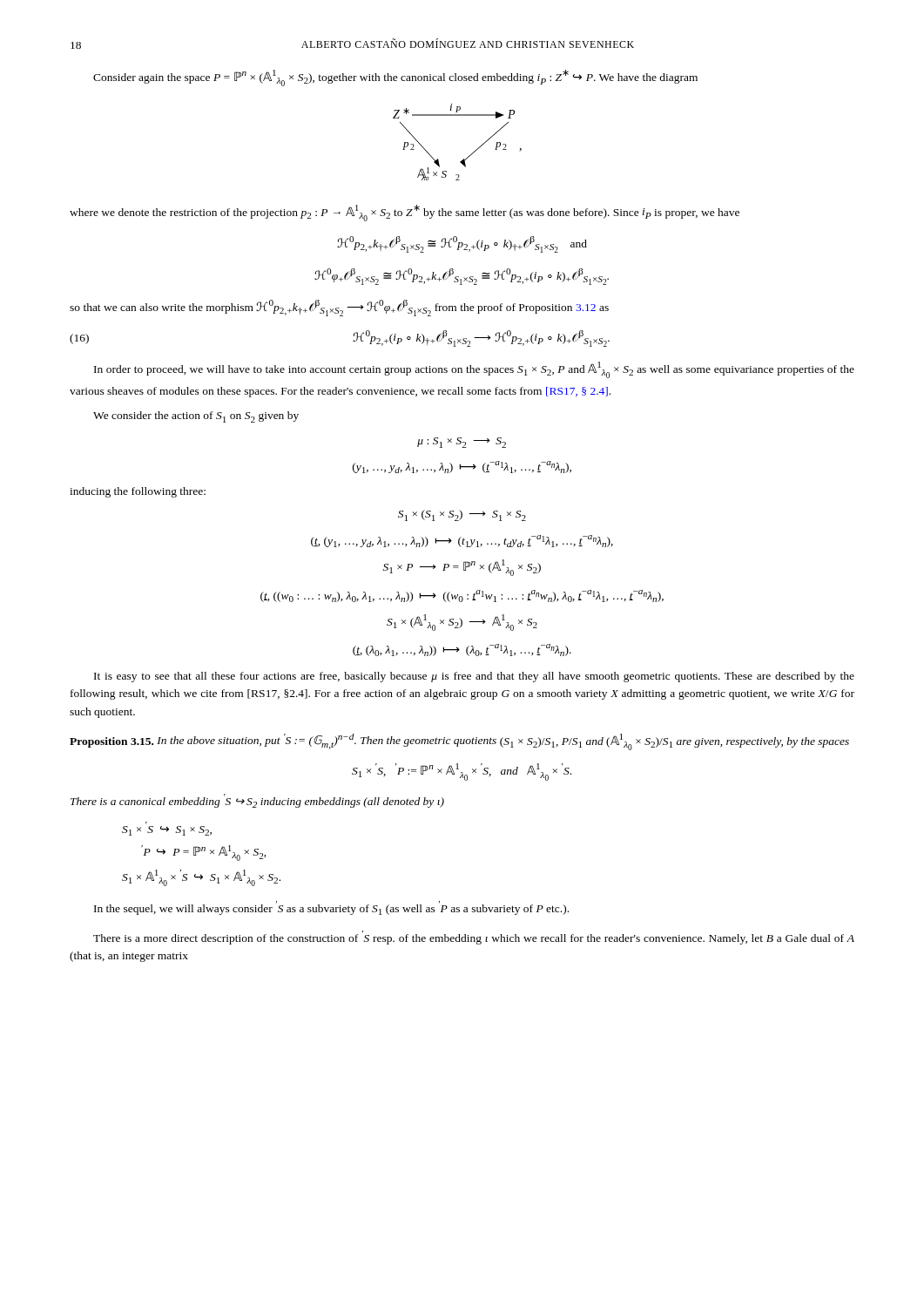This screenshot has height=1307, width=924.
Task: Click on the formula containing "μ : S1 × S2 ⟶"
Action: click(x=462, y=441)
